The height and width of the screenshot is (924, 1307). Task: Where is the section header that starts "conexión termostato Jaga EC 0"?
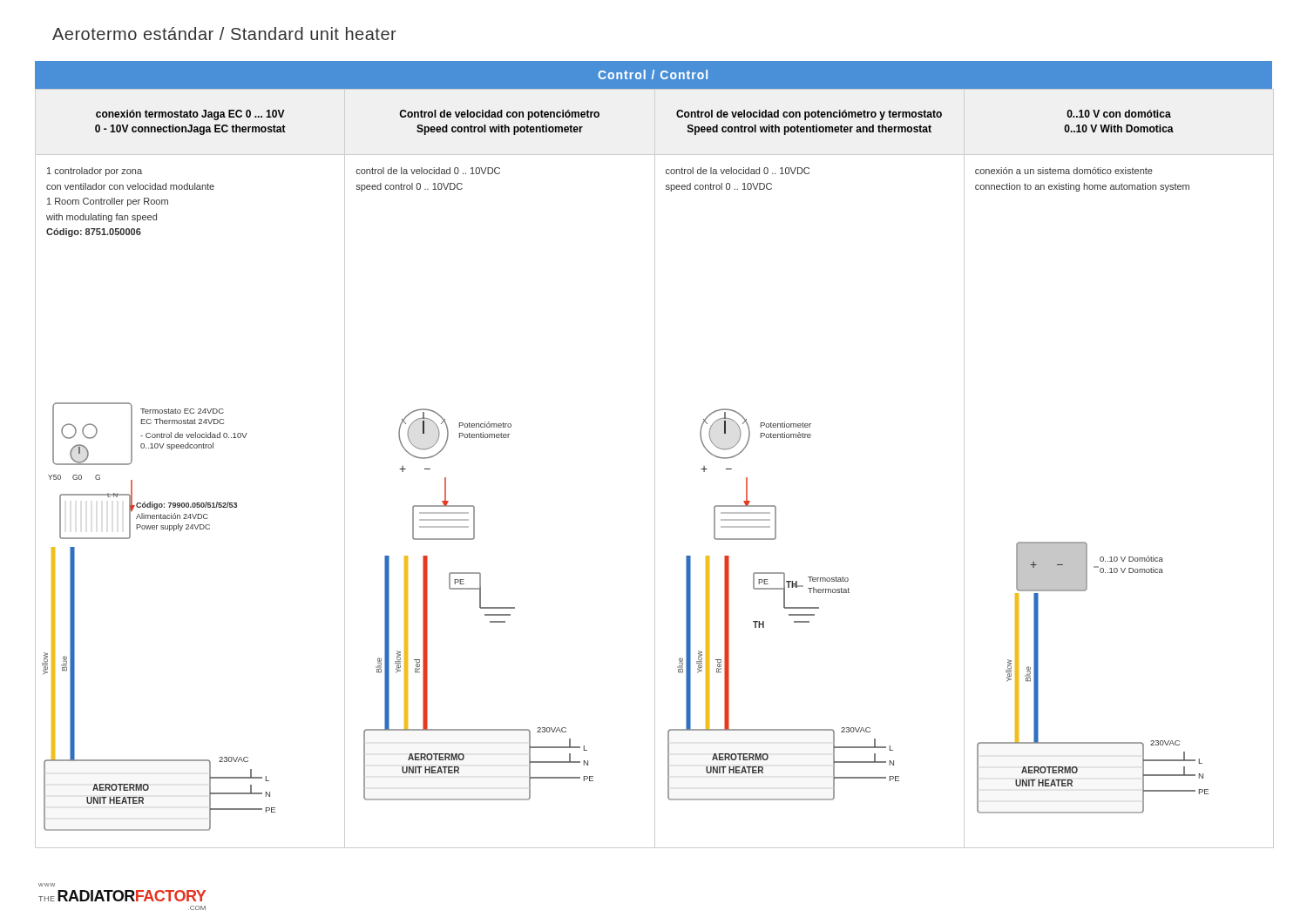[x=190, y=122]
